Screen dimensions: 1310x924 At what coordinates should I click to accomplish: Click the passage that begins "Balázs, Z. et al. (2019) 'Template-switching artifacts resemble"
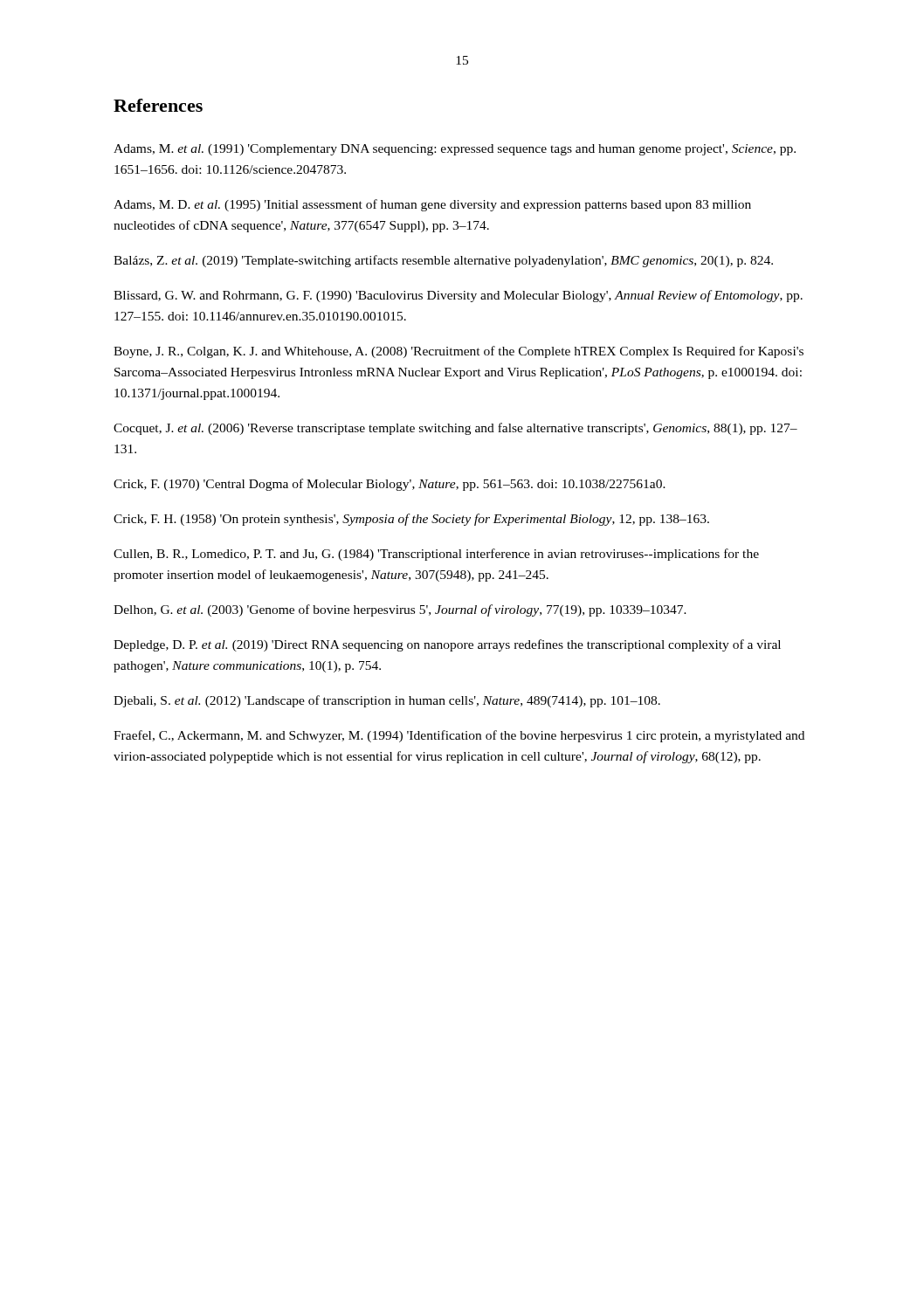(x=444, y=260)
